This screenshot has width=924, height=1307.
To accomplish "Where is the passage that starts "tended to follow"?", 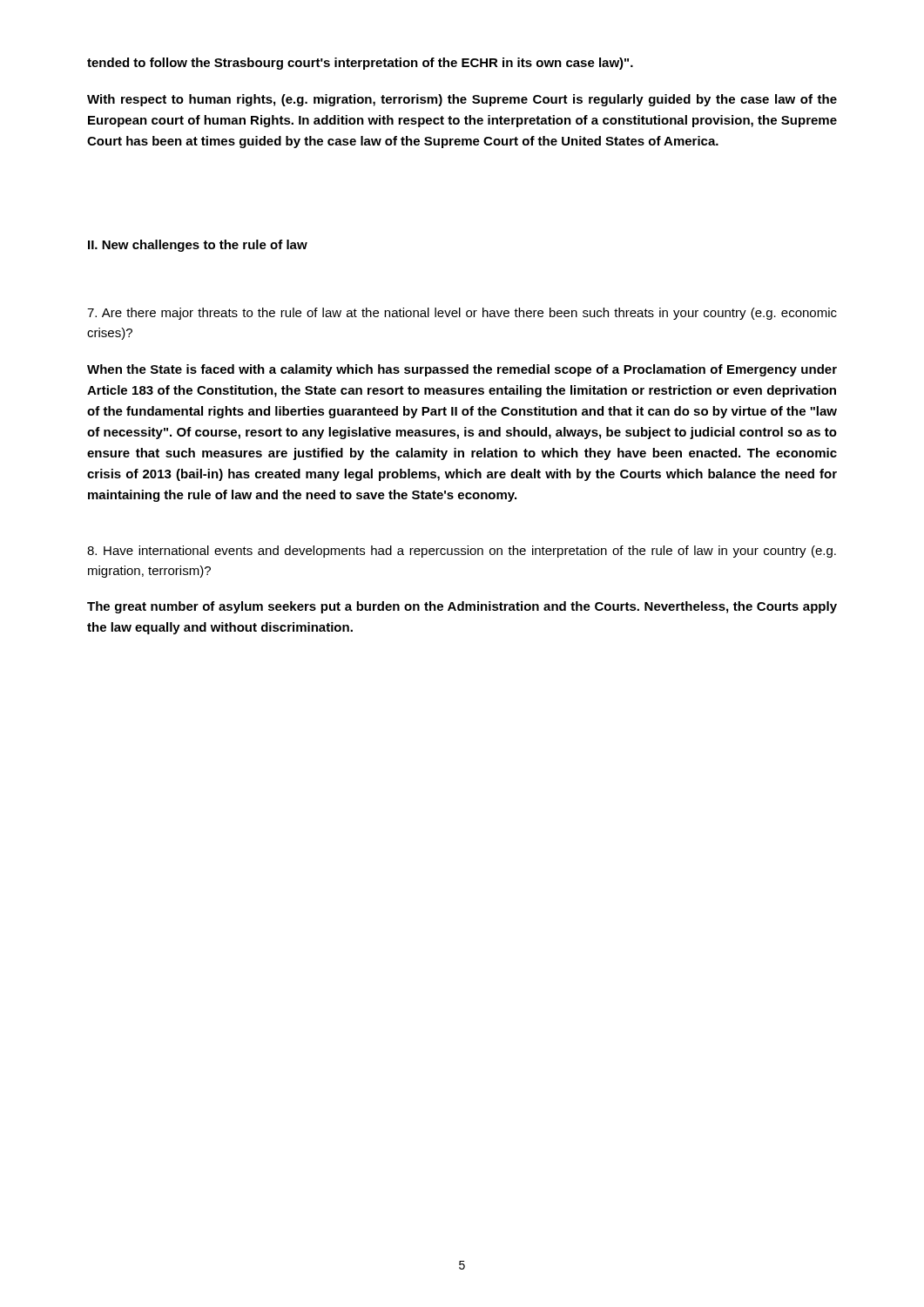I will pyautogui.click(x=360, y=62).
